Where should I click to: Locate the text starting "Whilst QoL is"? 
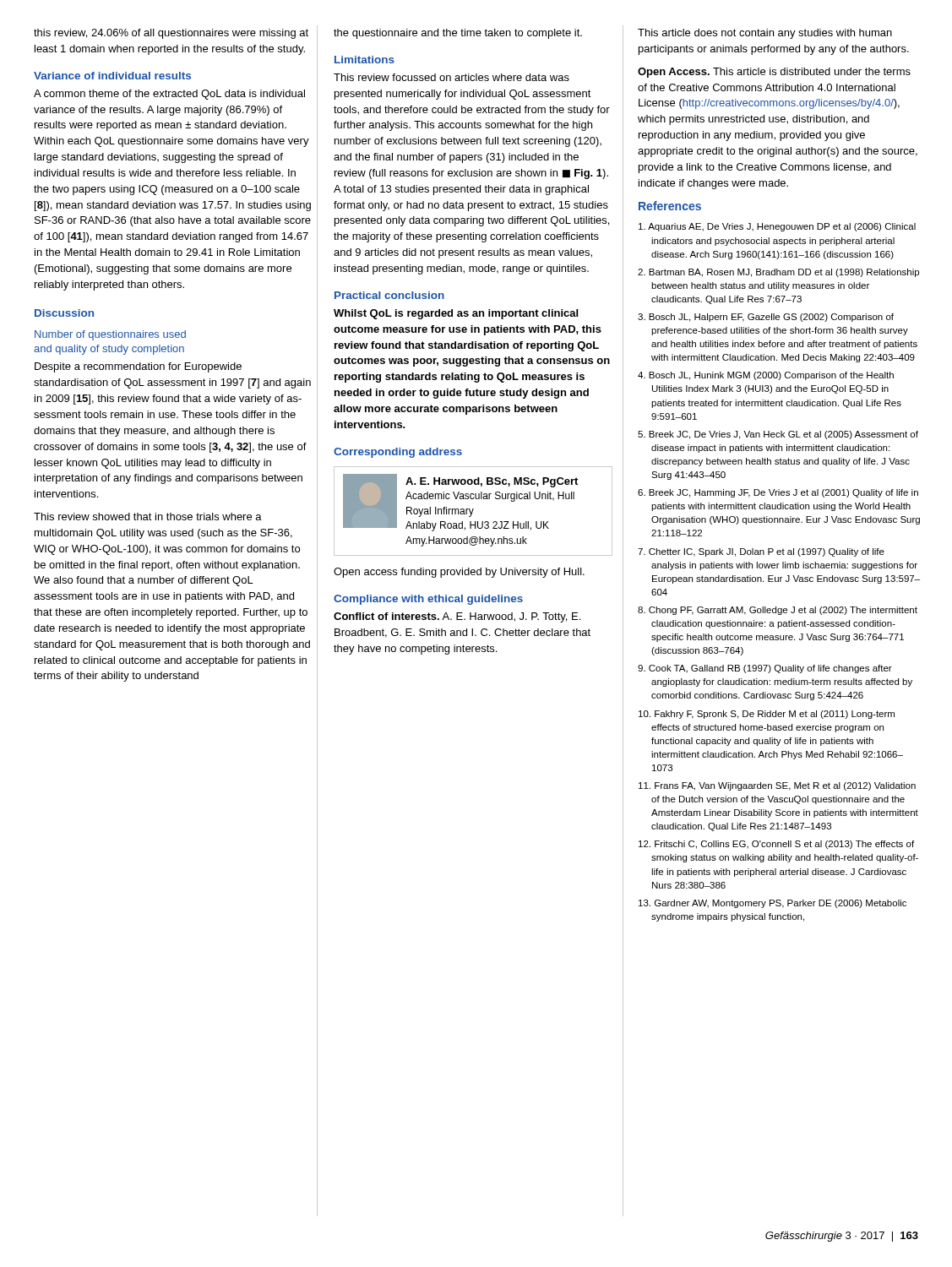(473, 369)
